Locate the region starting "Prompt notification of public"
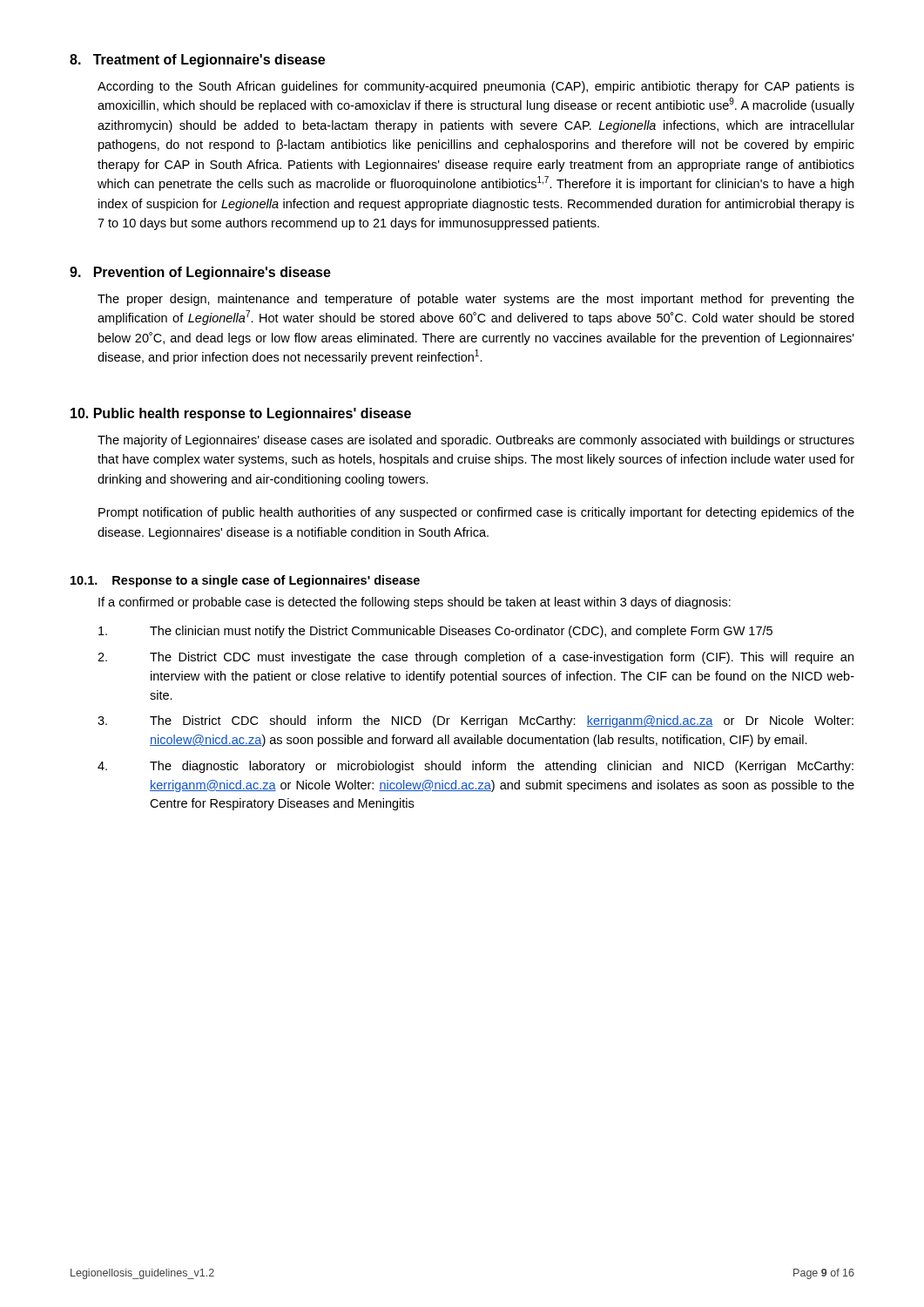The image size is (924, 1307). (x=476, y=522)
